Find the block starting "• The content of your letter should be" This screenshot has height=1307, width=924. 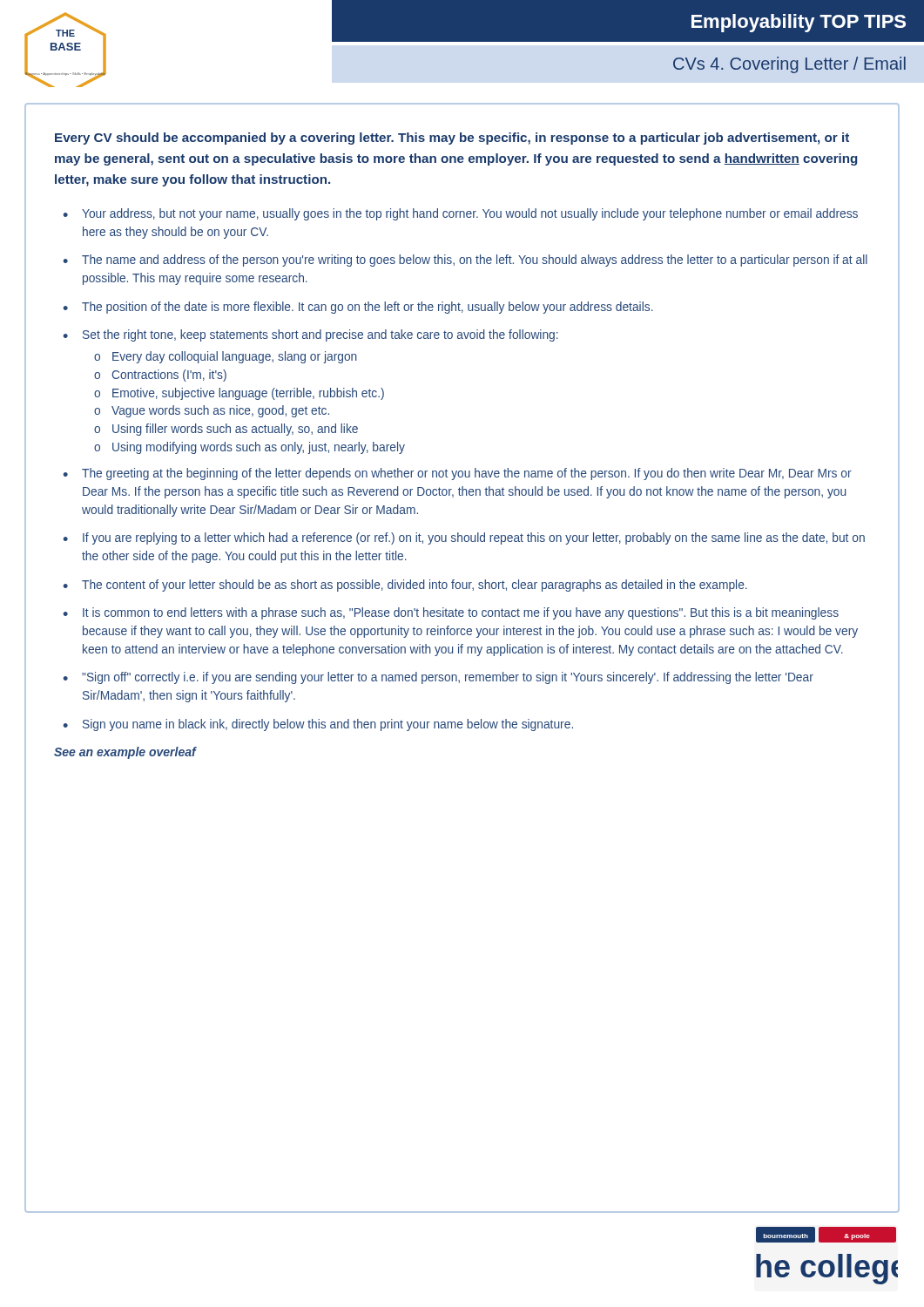coord(405,586)
